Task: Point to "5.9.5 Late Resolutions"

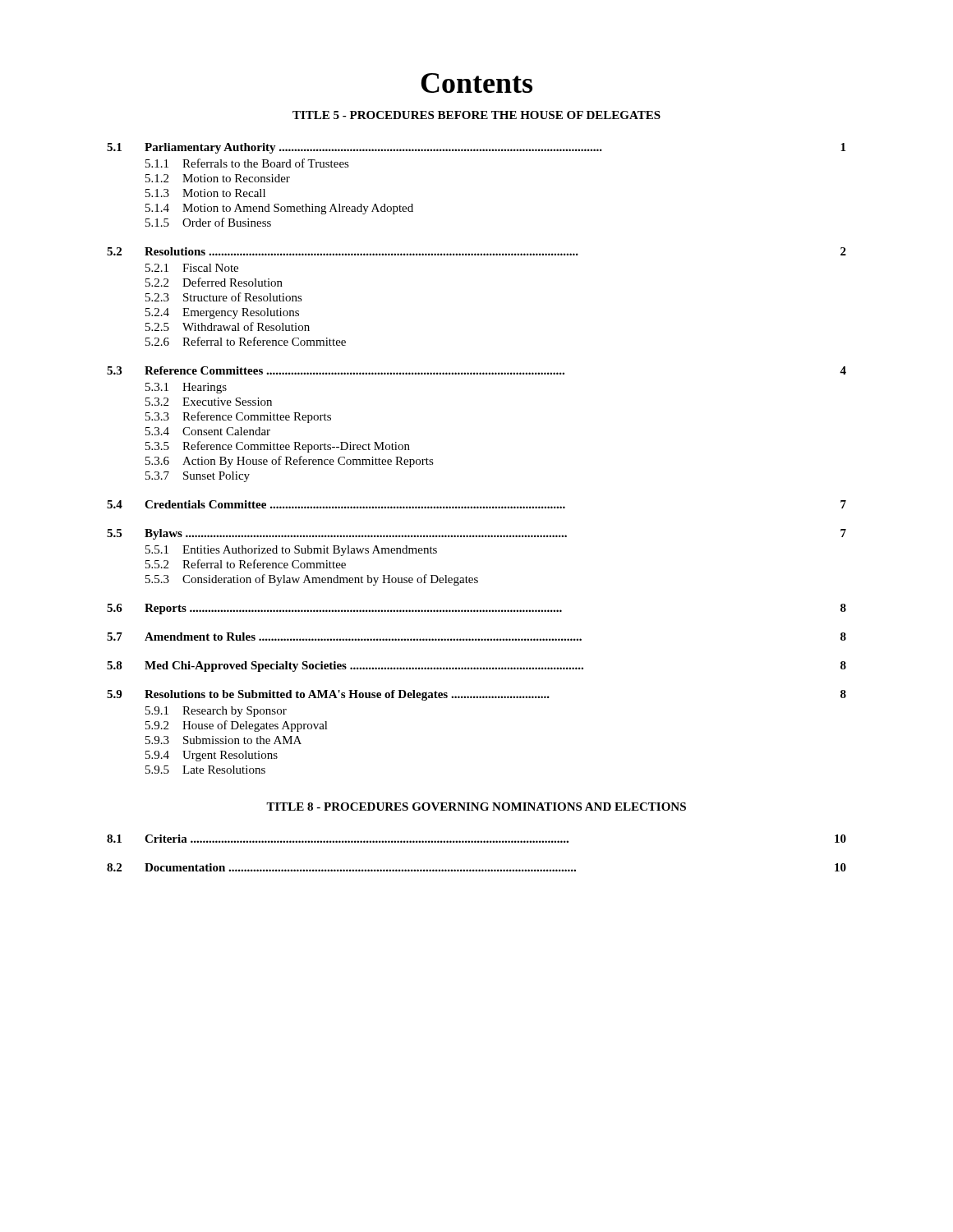Action: [x=205, y=770]
